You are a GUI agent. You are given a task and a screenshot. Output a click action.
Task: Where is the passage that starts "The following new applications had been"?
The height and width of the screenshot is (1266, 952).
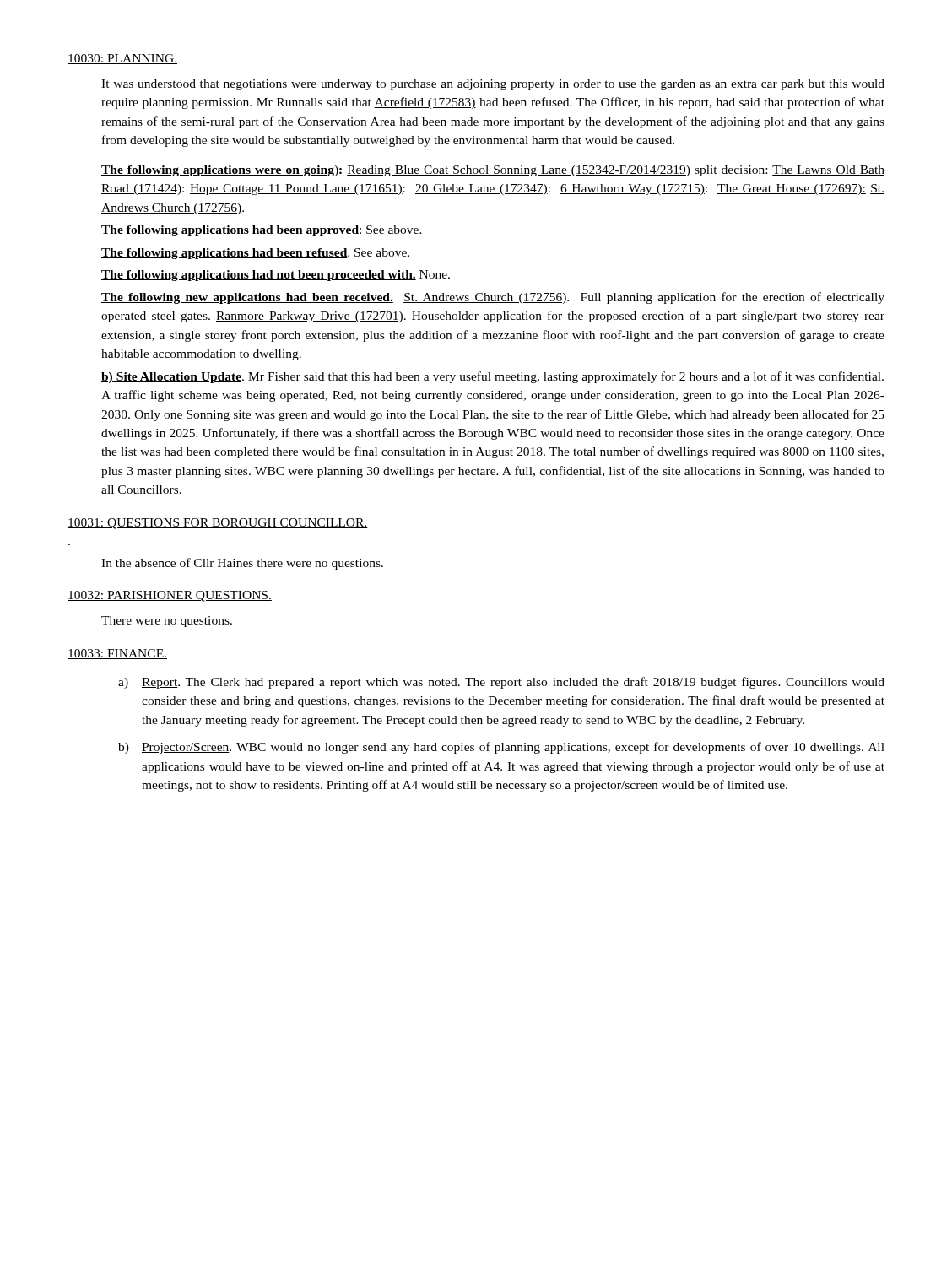click(493, 325)
